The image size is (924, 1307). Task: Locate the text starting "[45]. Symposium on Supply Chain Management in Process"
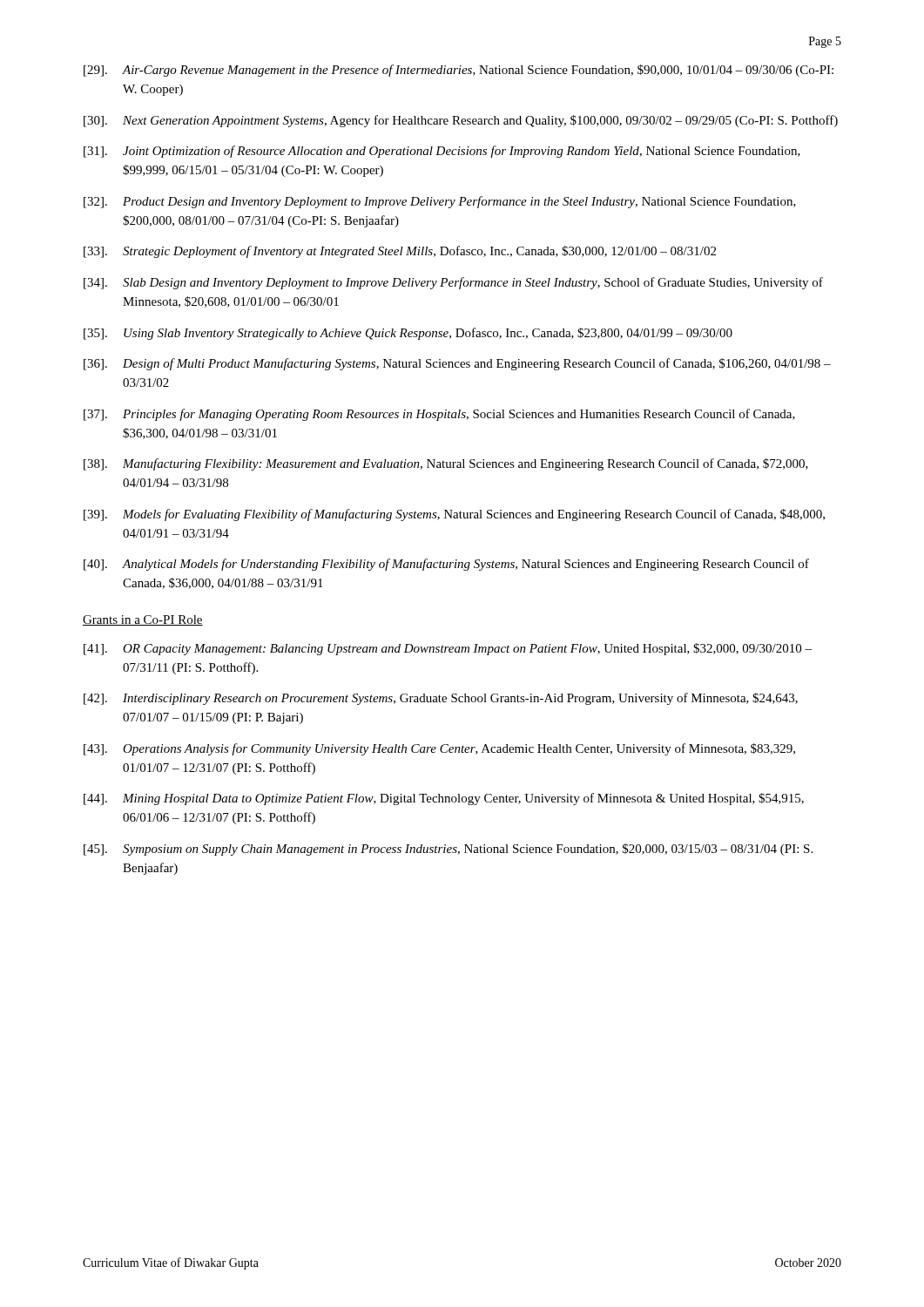[462, 859]
